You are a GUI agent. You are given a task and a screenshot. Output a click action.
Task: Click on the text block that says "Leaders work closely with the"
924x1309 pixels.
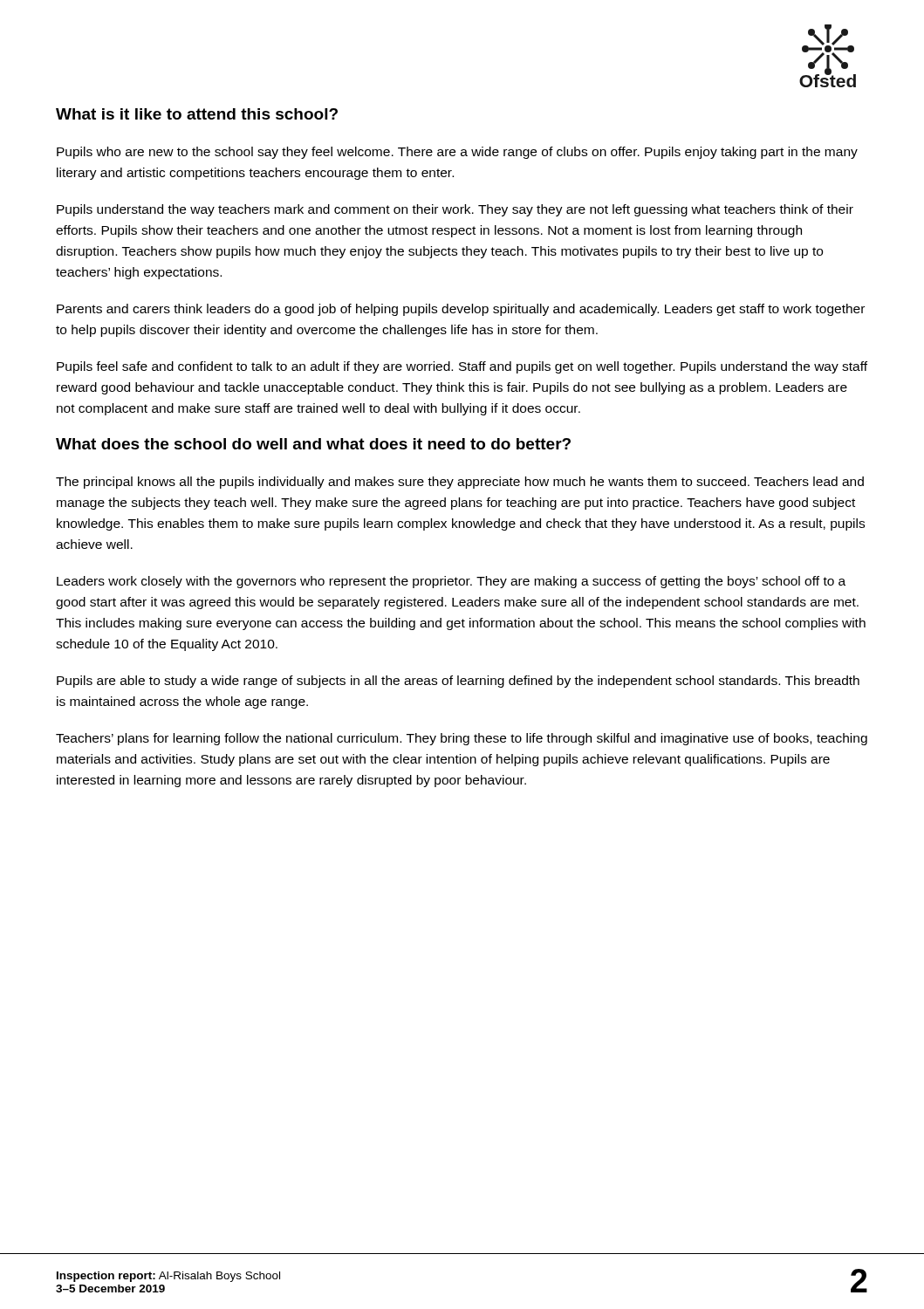(x=461, y=612)
